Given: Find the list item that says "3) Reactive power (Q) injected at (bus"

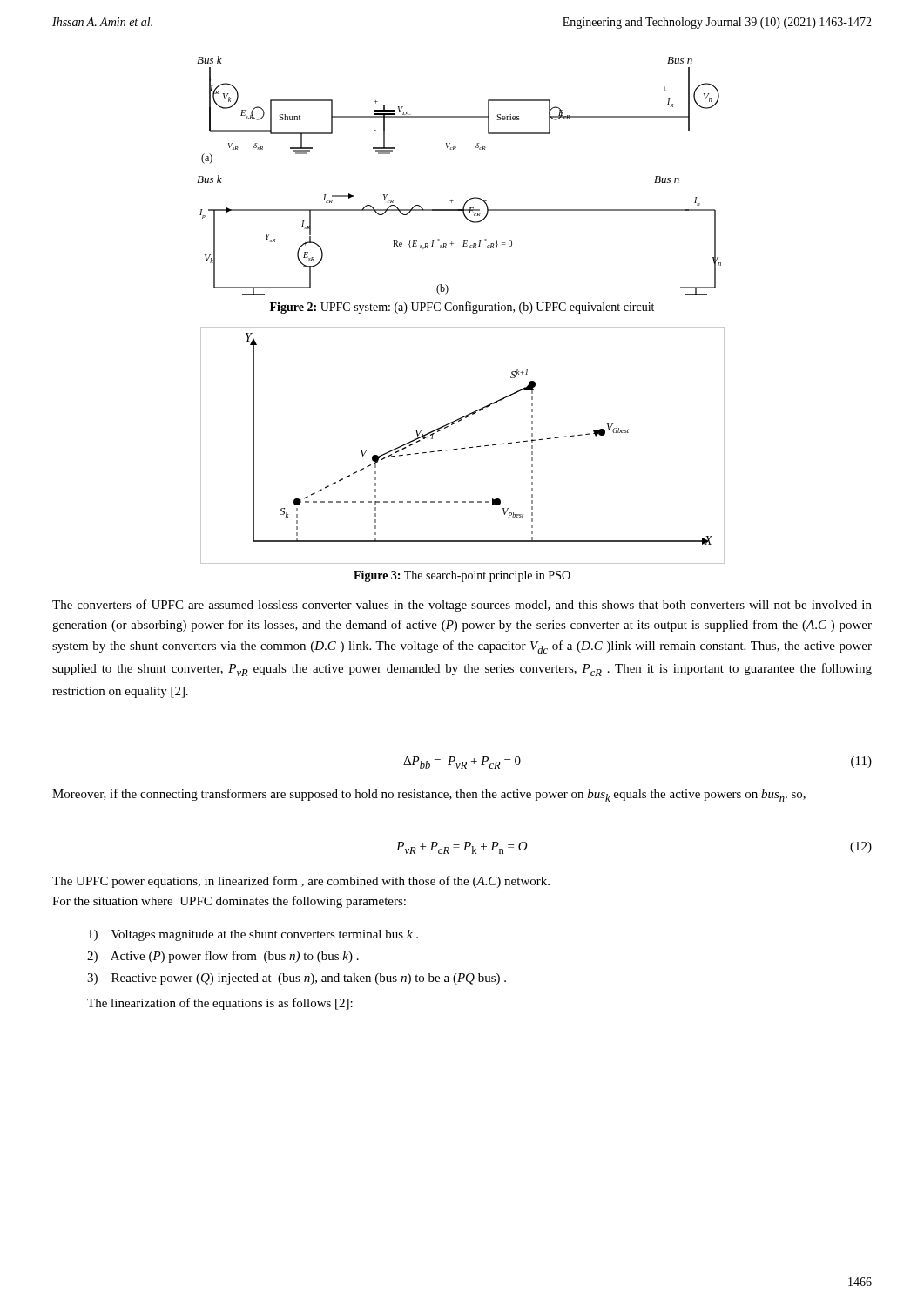Looking at the screenshot, I should click(297, 978).
